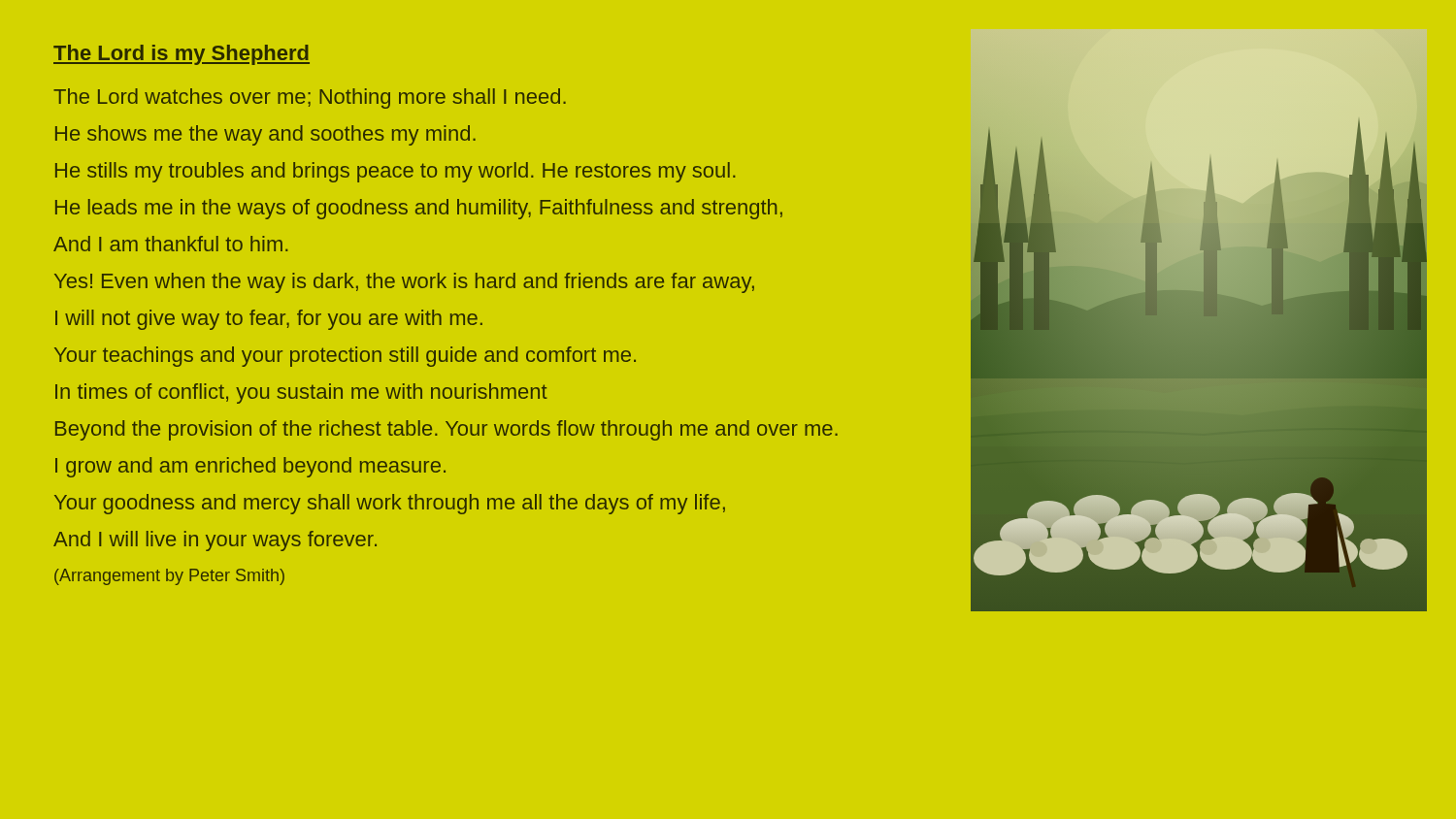Navigate to the text block starting "Yes! Even when the way is dark,"
Viewport: 1456px width, 819px height.
(x=405, y=281)
